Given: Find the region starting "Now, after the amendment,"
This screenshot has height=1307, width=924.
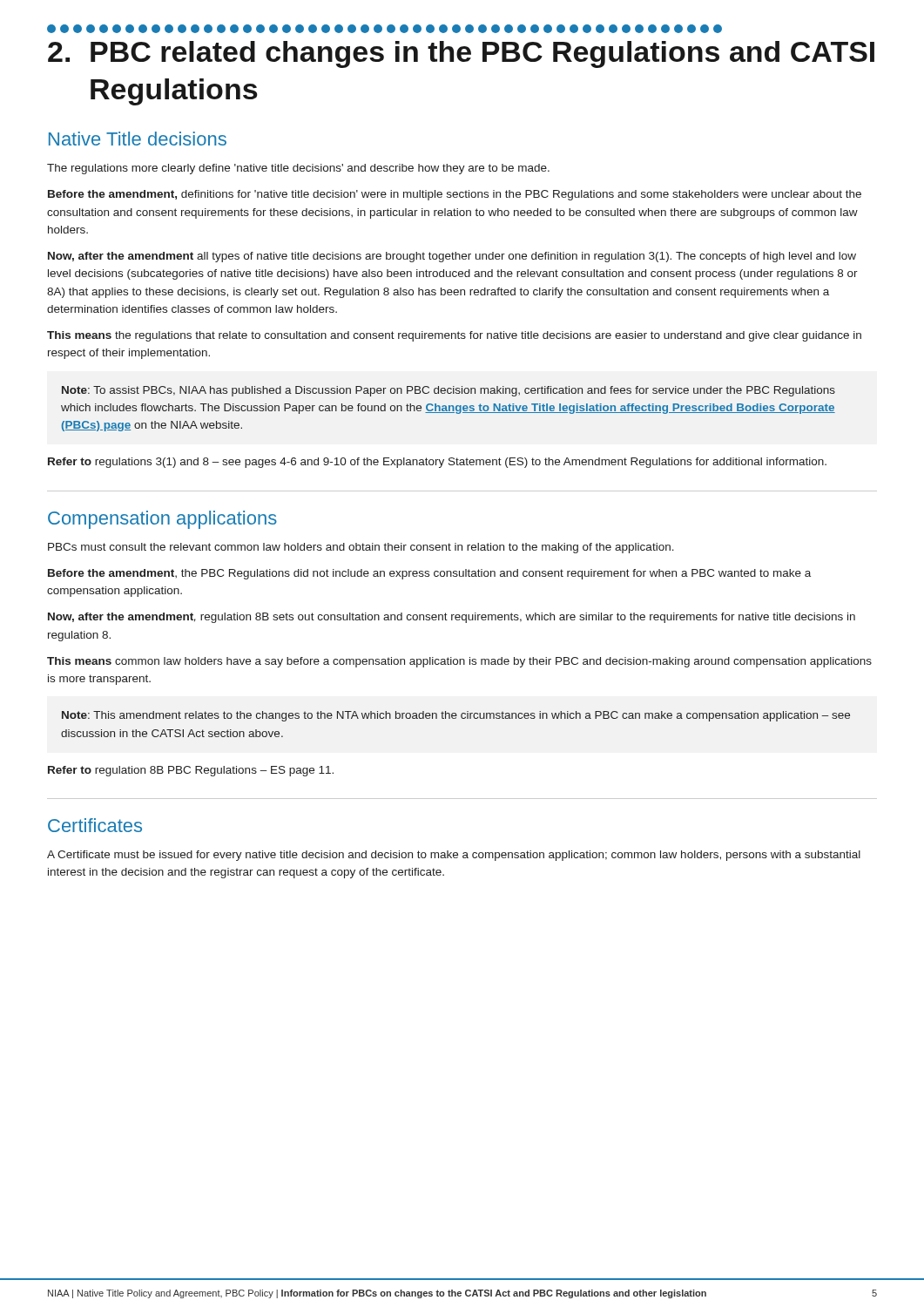Looking at the screenshot, I should tap(462, 626).
